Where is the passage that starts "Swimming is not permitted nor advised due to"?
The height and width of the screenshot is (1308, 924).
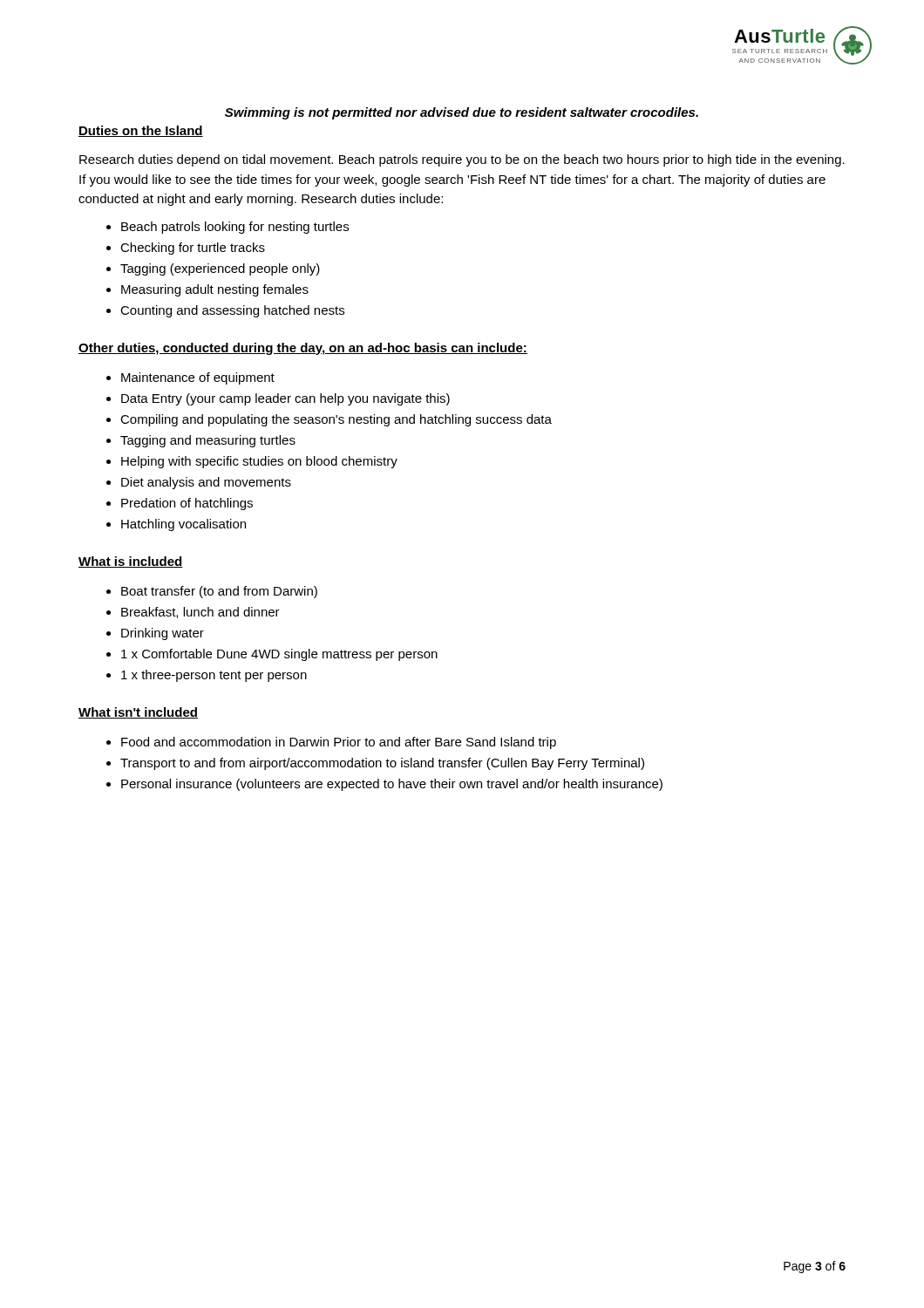(x=462, y=112)
